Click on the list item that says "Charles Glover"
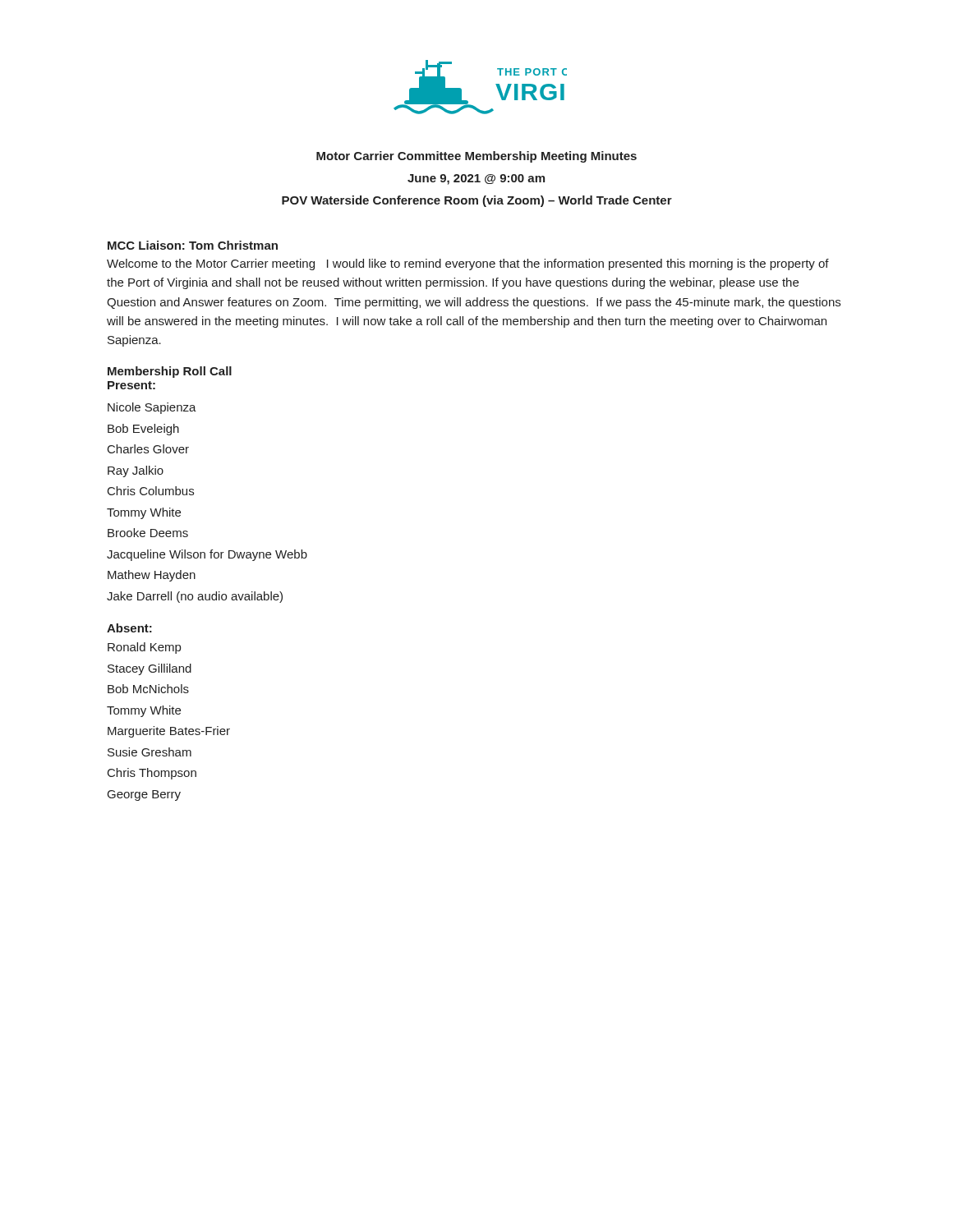Viewport: 953px width, 1232px height. pos(148,449)
